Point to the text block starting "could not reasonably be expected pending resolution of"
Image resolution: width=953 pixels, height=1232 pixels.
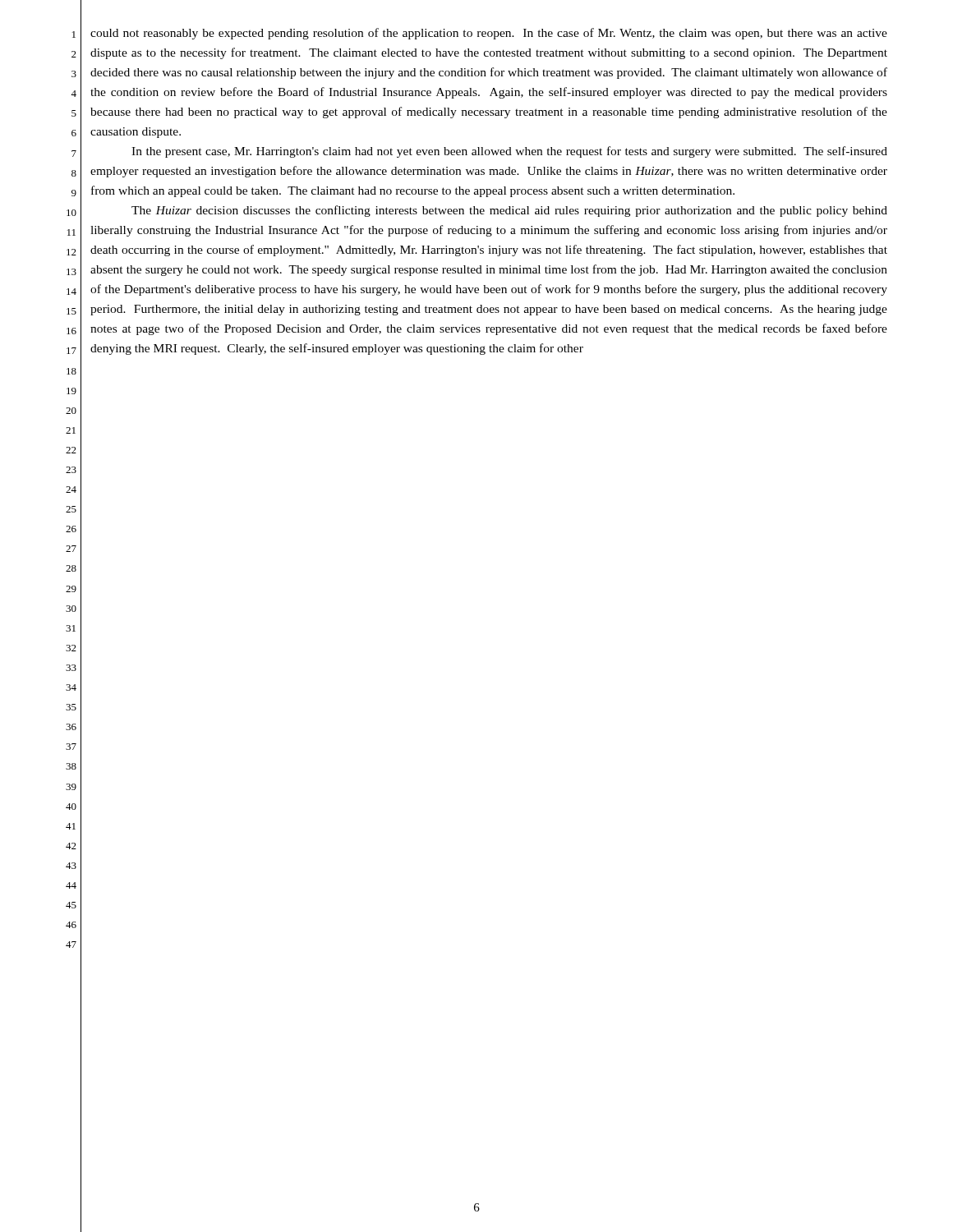coord(489,191)
